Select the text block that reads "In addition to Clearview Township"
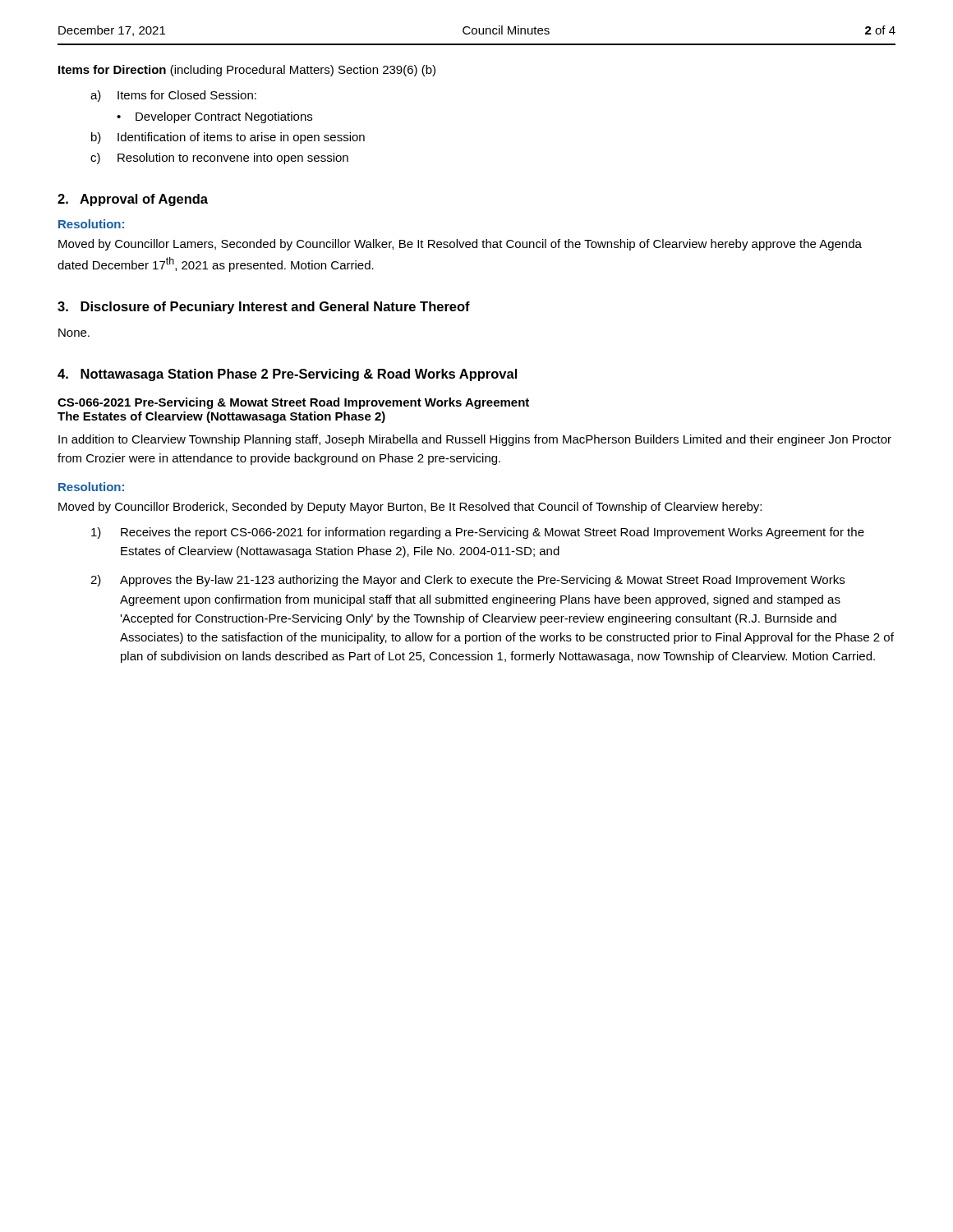 pyautogui.click(x=474, y=449)
